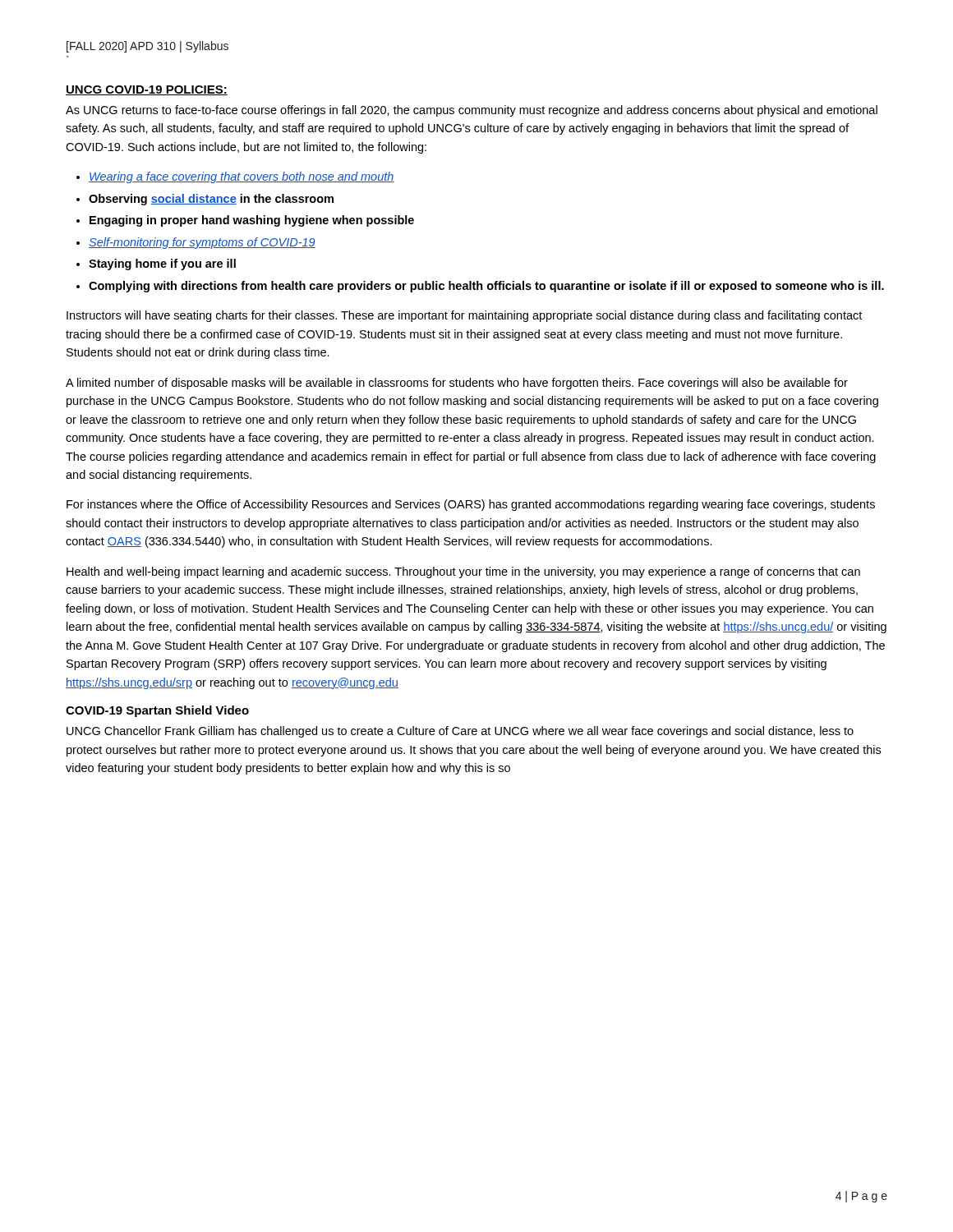Select the element starting "Health and well-being impact learning"

point(476,627)
